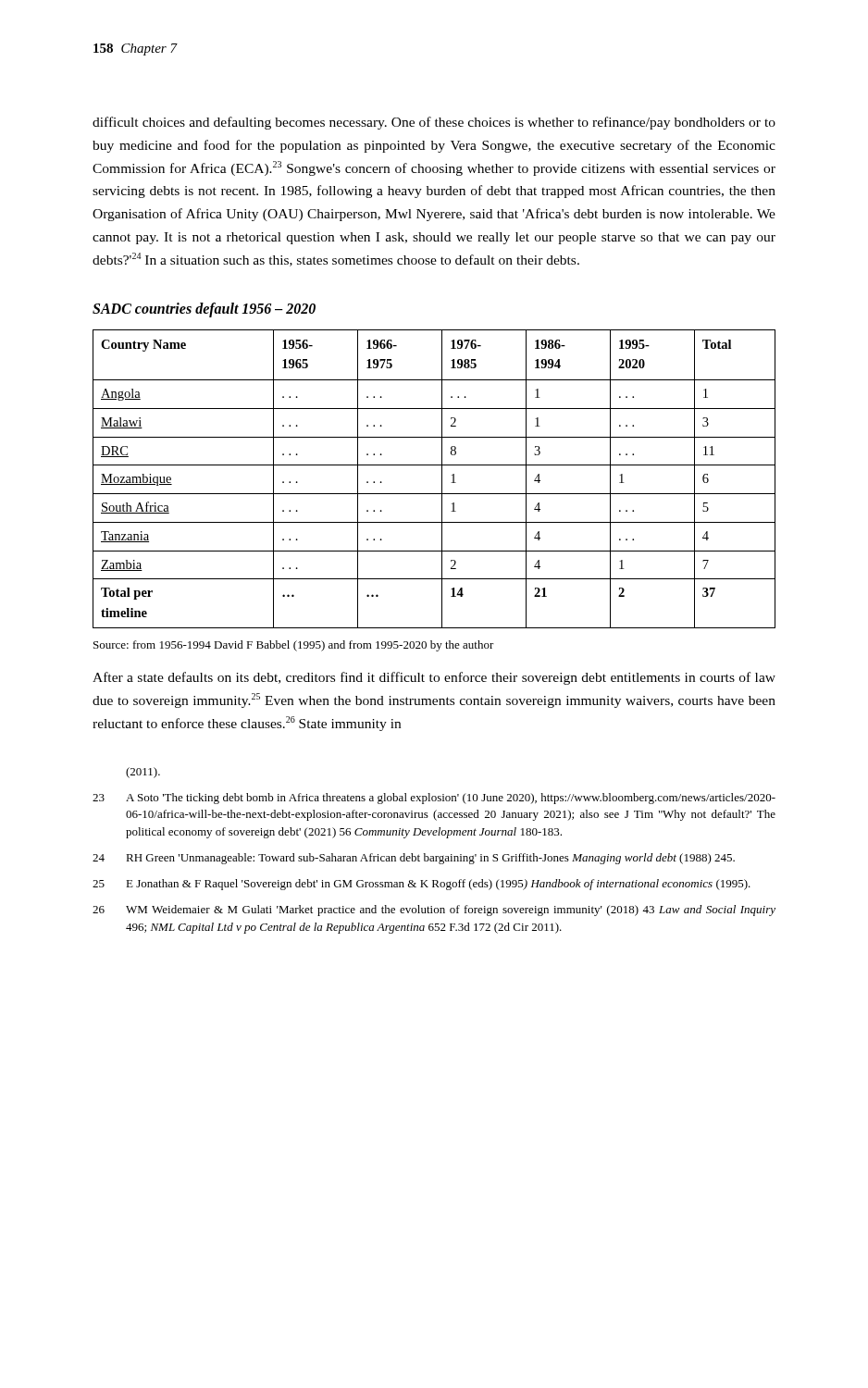Point to the text starting "24 RH Green 'Unmanageable: Toward"
The width and height of the screenshot is (868, 1388).
pyautogui.click(x=434, y=858)
